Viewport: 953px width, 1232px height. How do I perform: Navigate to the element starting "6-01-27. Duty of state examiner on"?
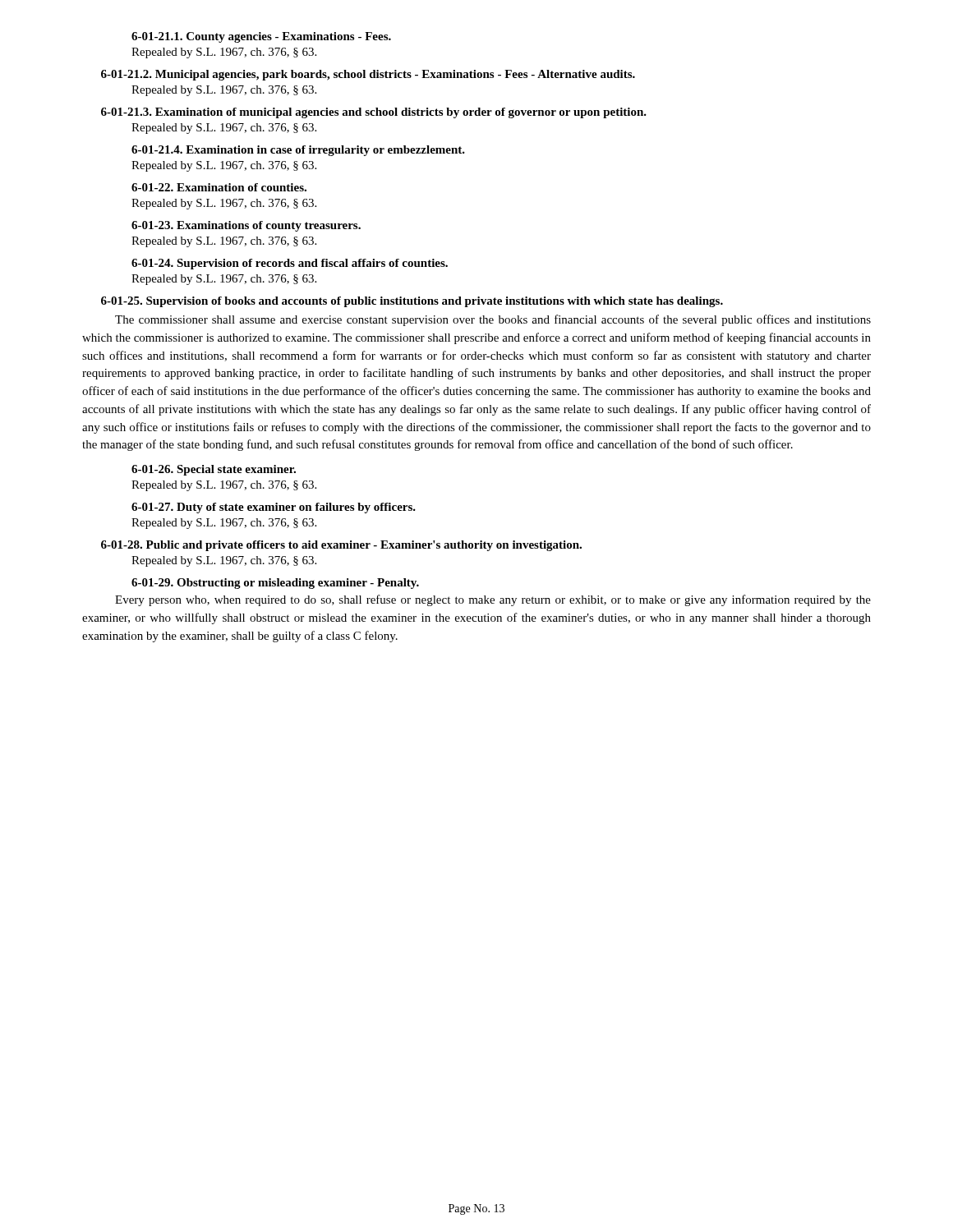(274, 507)
